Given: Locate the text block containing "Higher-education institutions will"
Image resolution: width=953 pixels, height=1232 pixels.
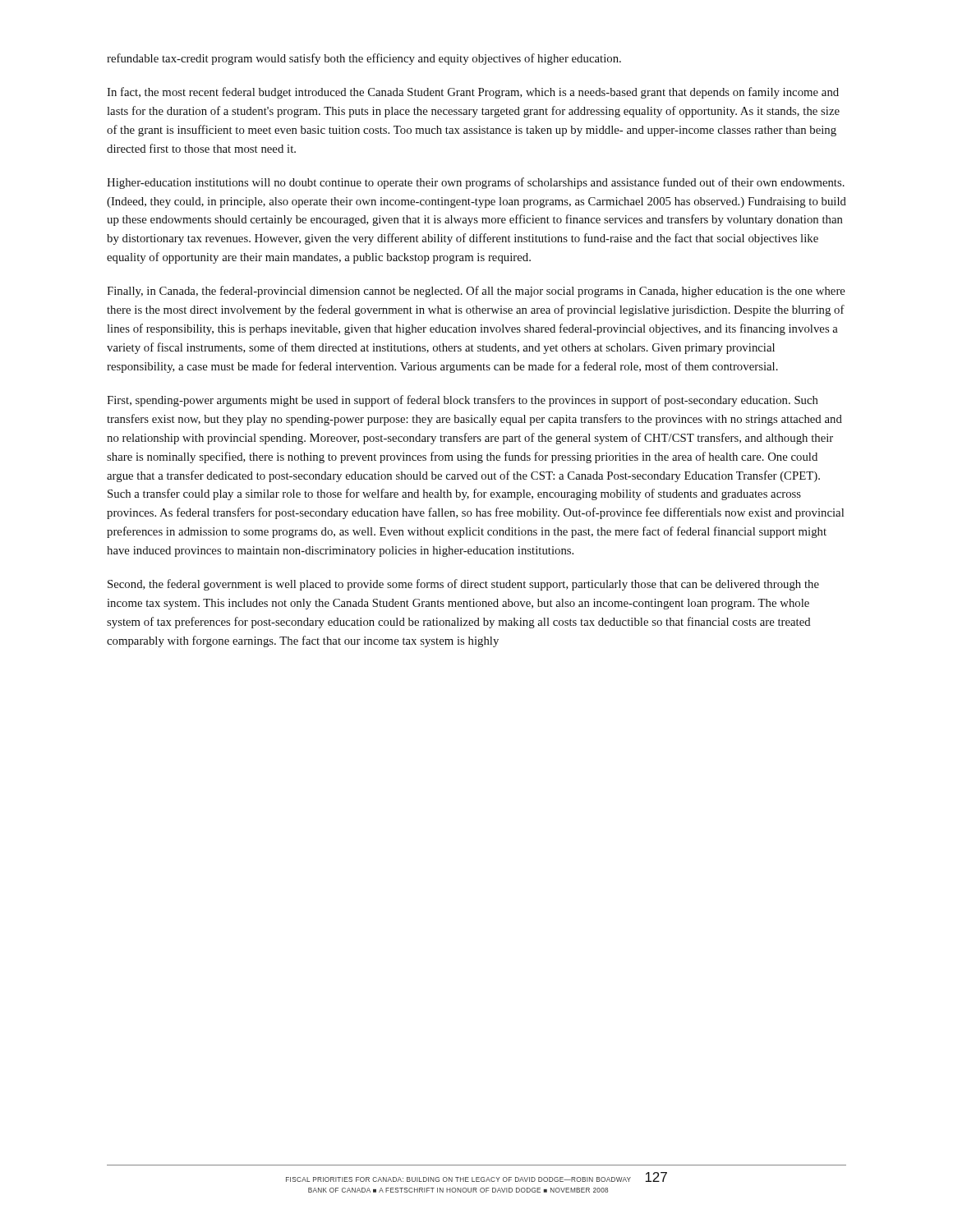Looking at the screenshot, I should (476, 220).
